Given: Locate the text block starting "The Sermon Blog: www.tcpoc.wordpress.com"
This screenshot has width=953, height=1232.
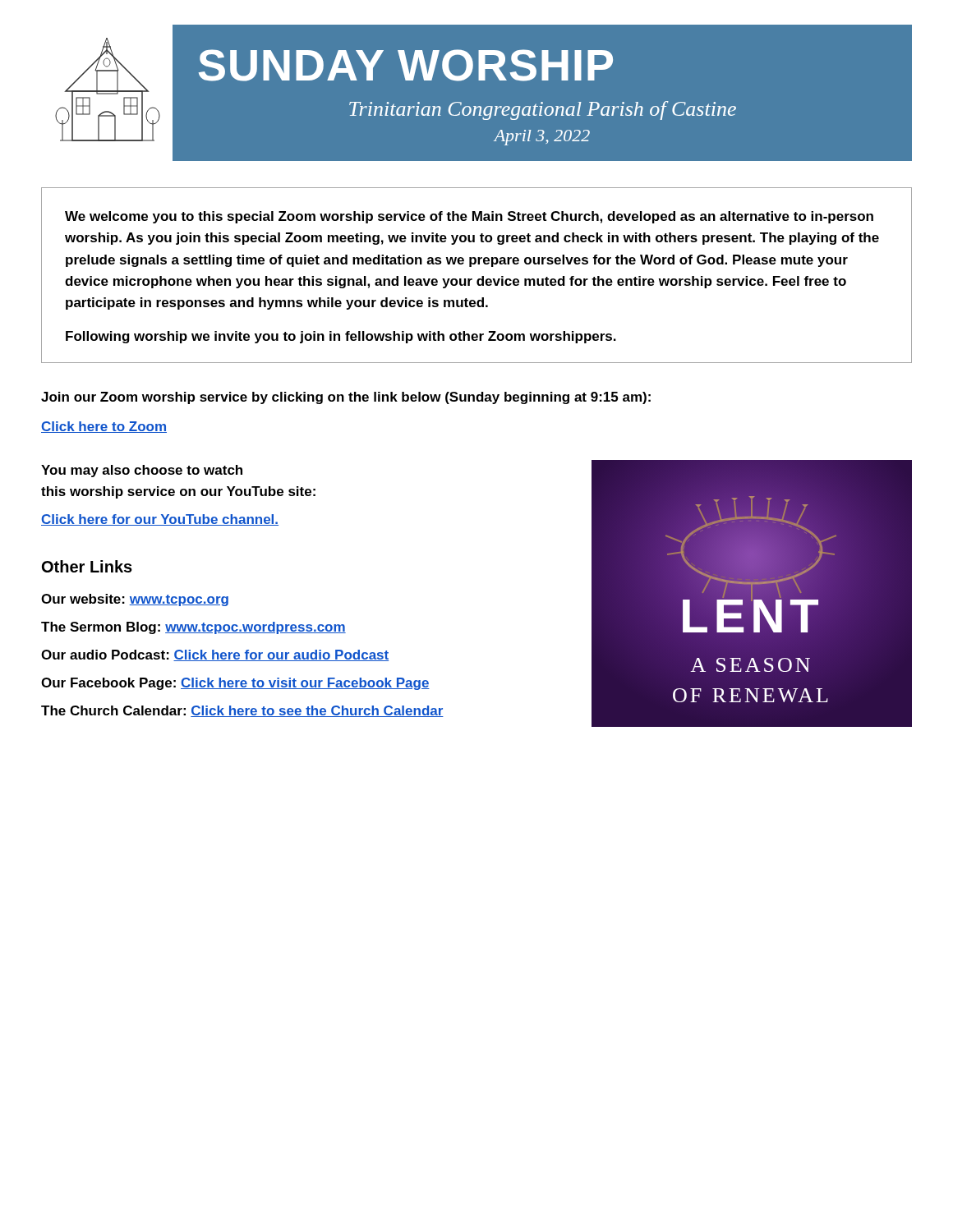Looking at the screenshot, I should [x=193, y=627].
